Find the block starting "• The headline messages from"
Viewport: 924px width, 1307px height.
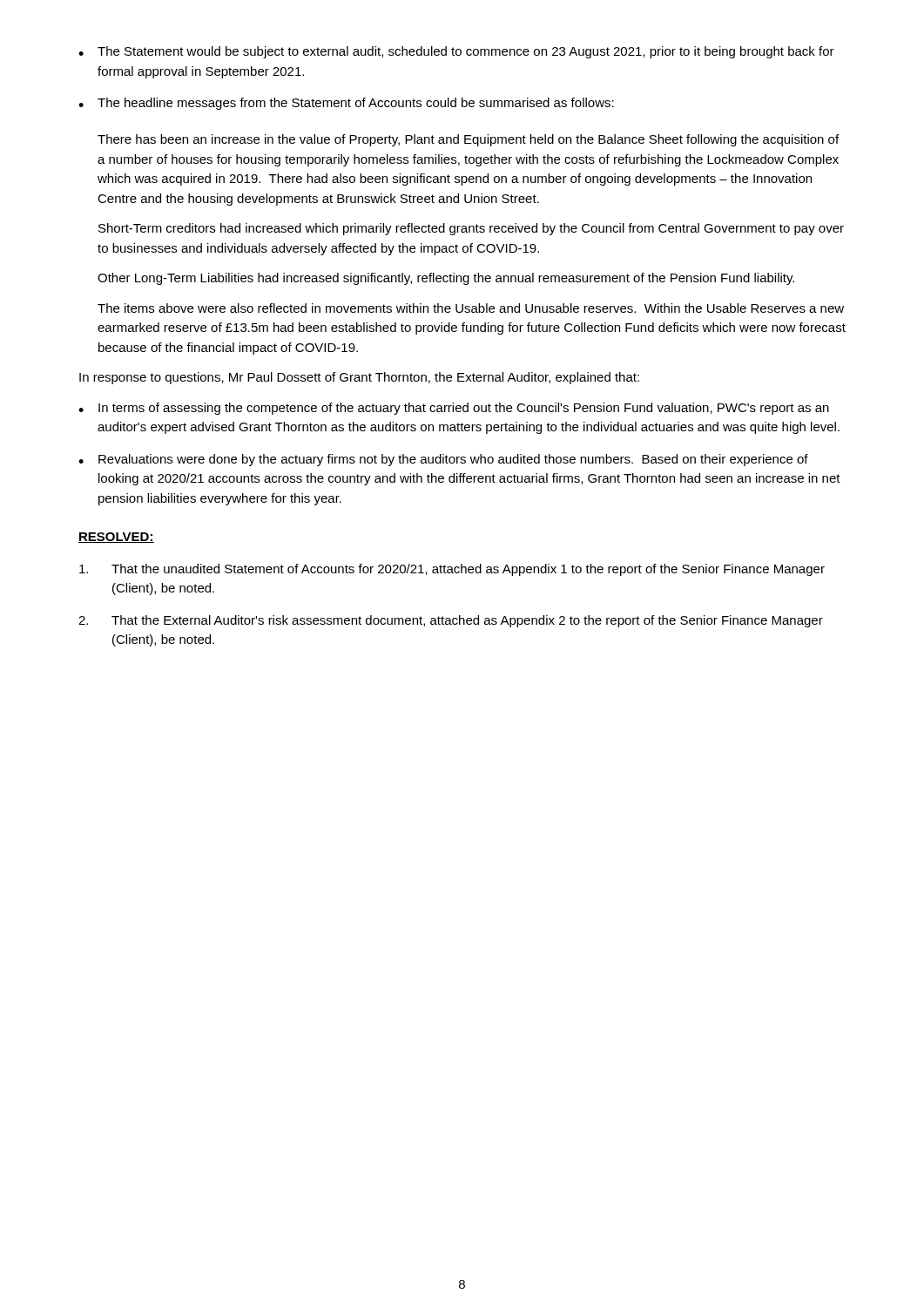[462, 105]
